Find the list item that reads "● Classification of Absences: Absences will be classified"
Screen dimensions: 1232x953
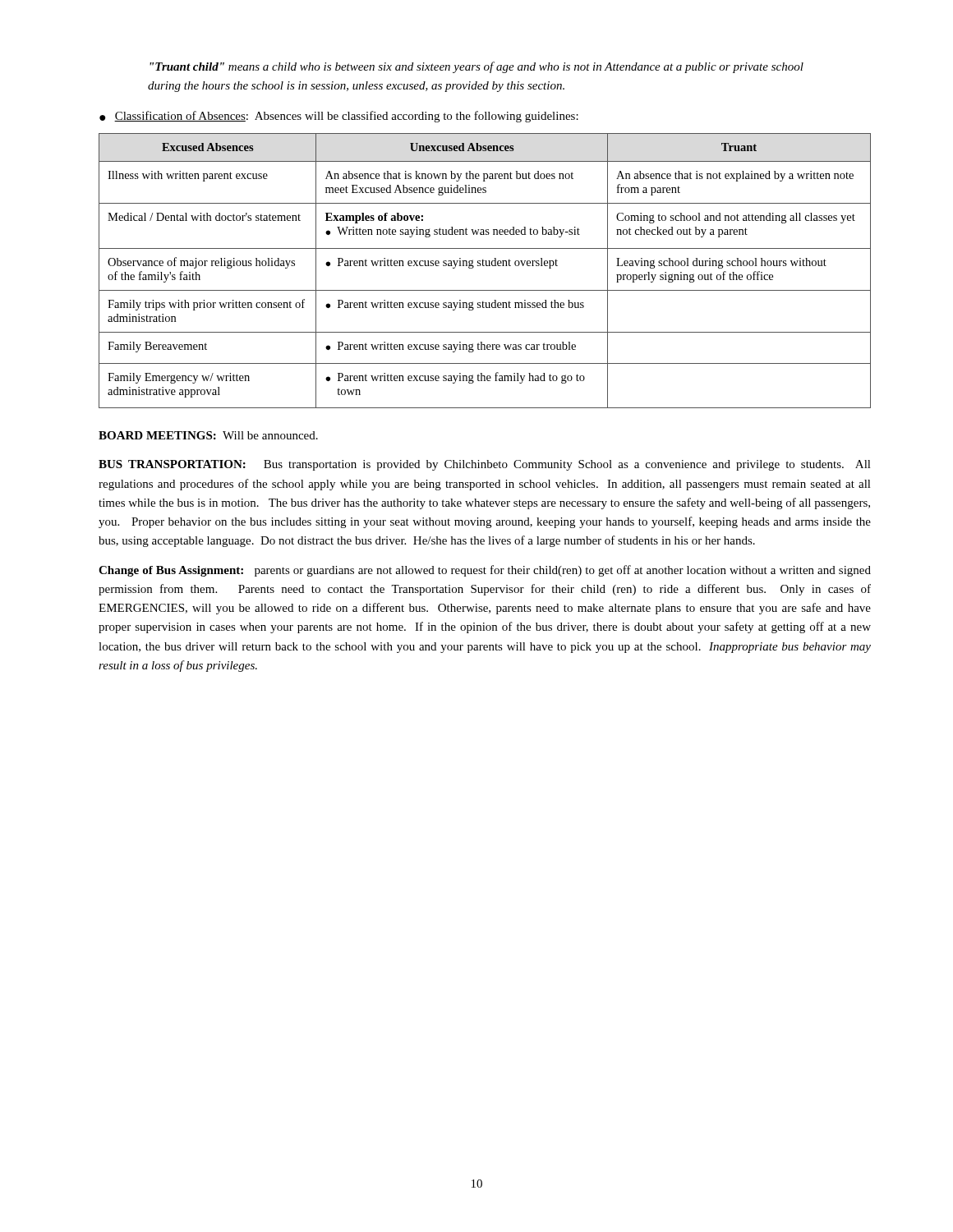[x=485, y=117]
